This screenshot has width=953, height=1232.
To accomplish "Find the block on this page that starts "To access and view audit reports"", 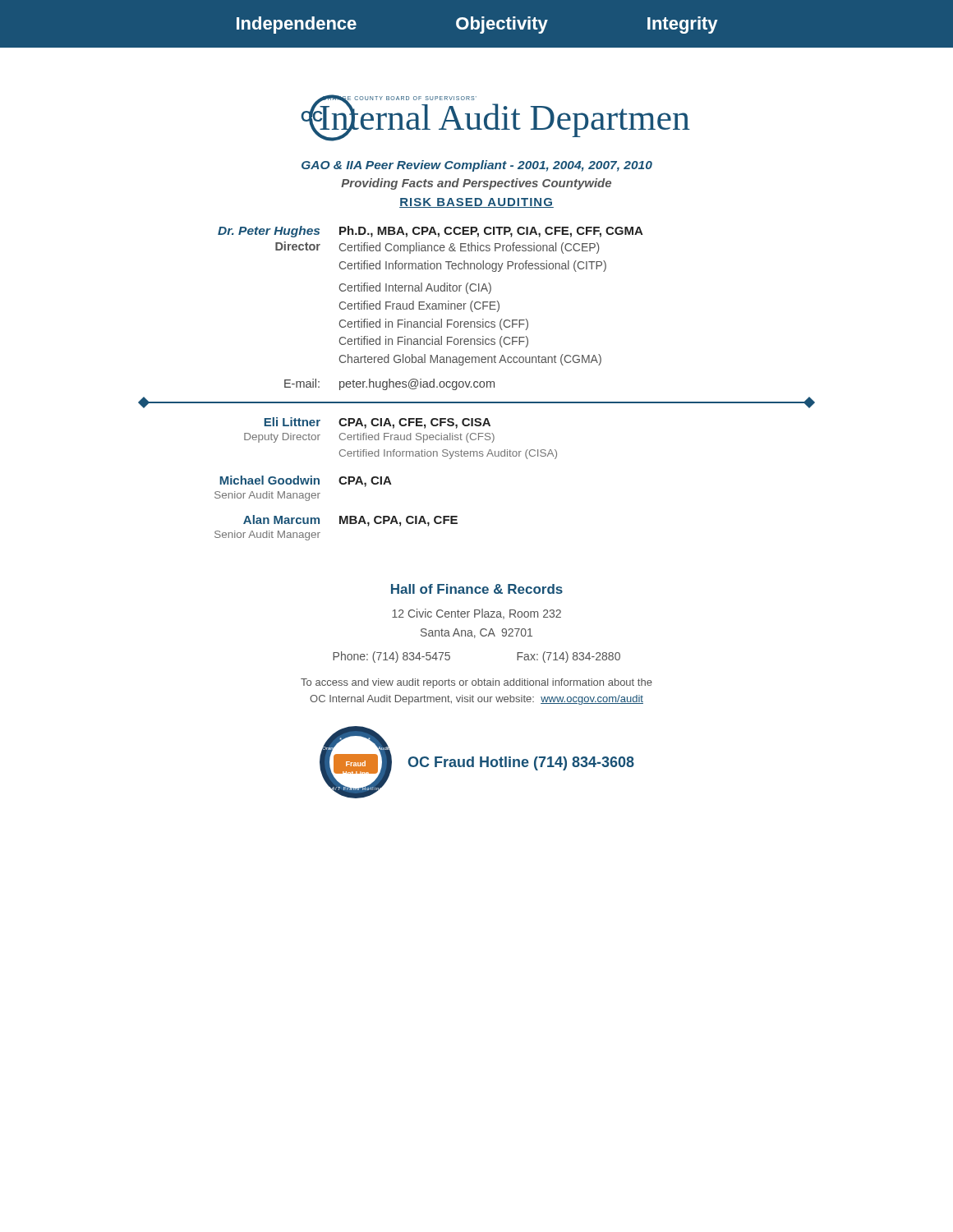I will pyautogui.click(x=476, y=690).
